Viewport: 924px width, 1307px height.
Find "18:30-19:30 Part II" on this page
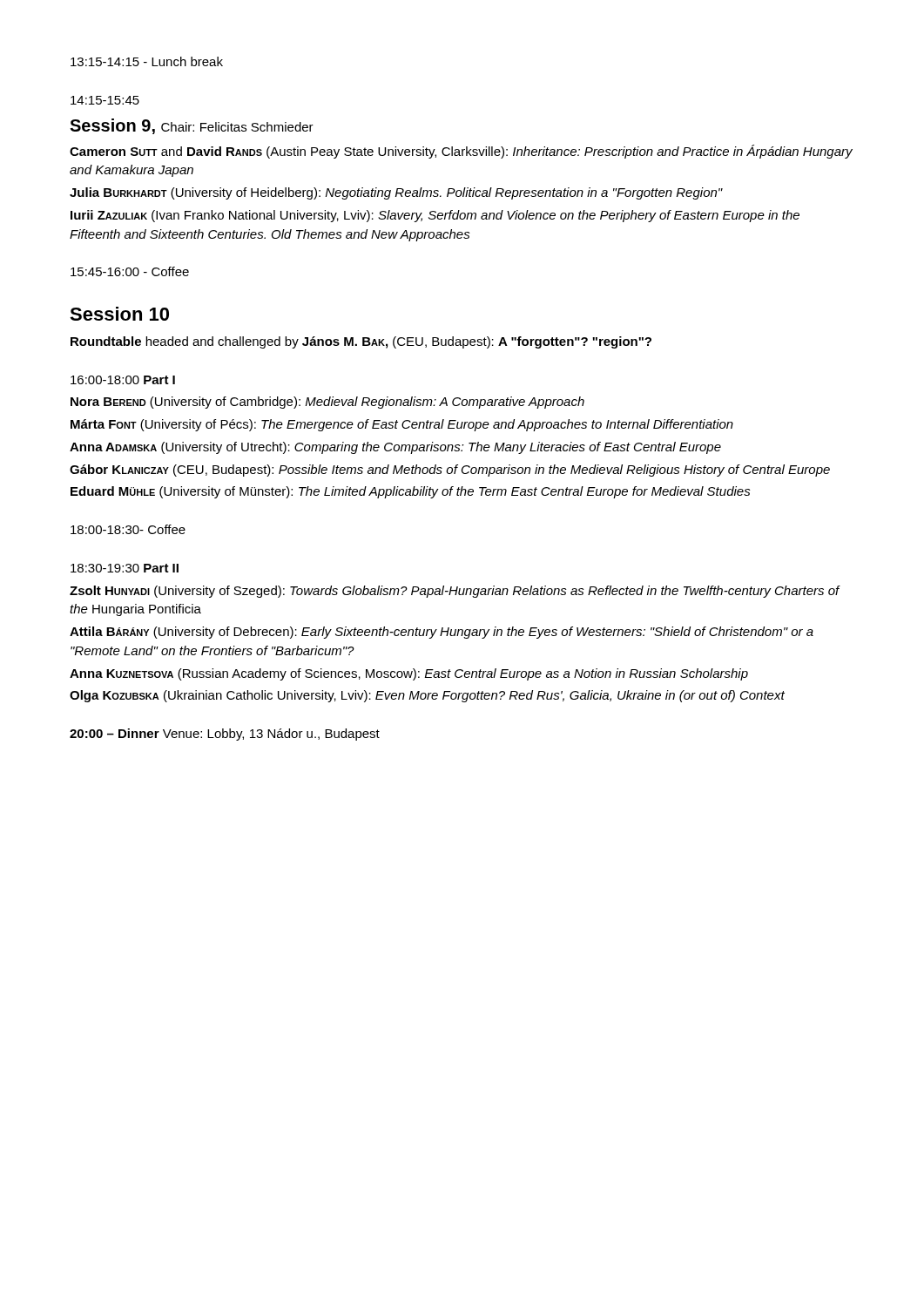pos(125,568)
